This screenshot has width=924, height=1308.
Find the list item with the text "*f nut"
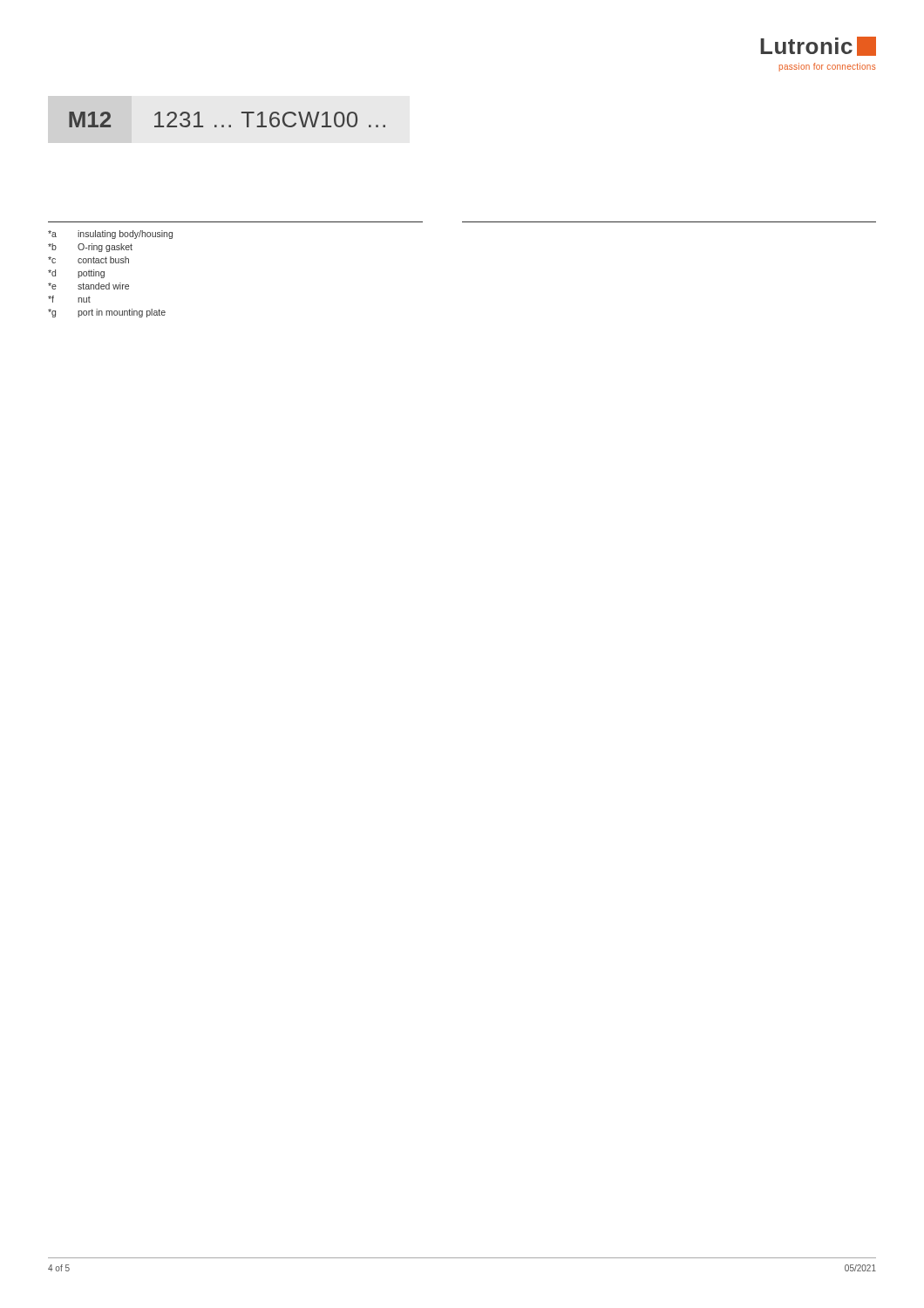coord(69,299)
